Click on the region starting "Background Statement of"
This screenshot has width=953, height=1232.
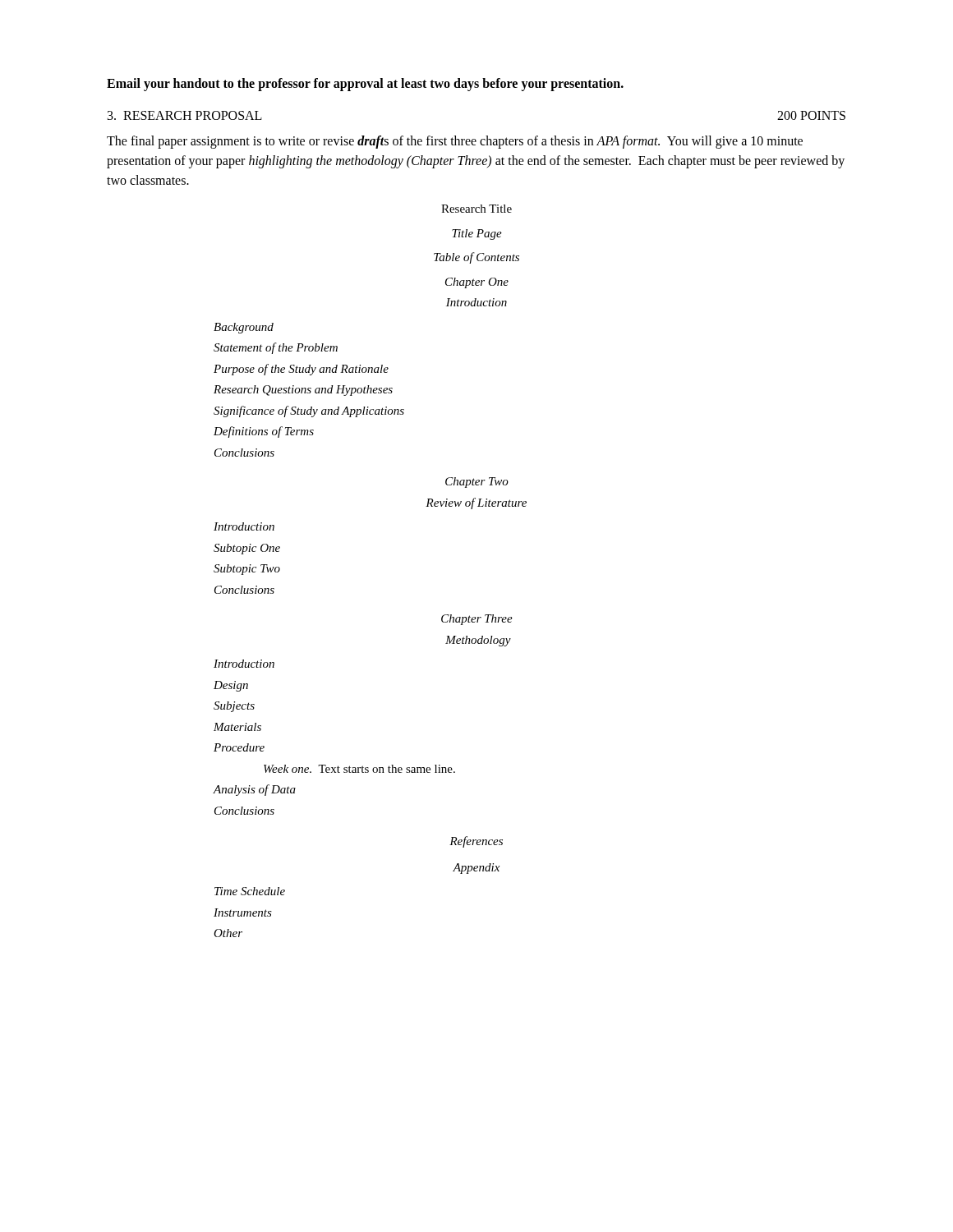pos(309,389)
